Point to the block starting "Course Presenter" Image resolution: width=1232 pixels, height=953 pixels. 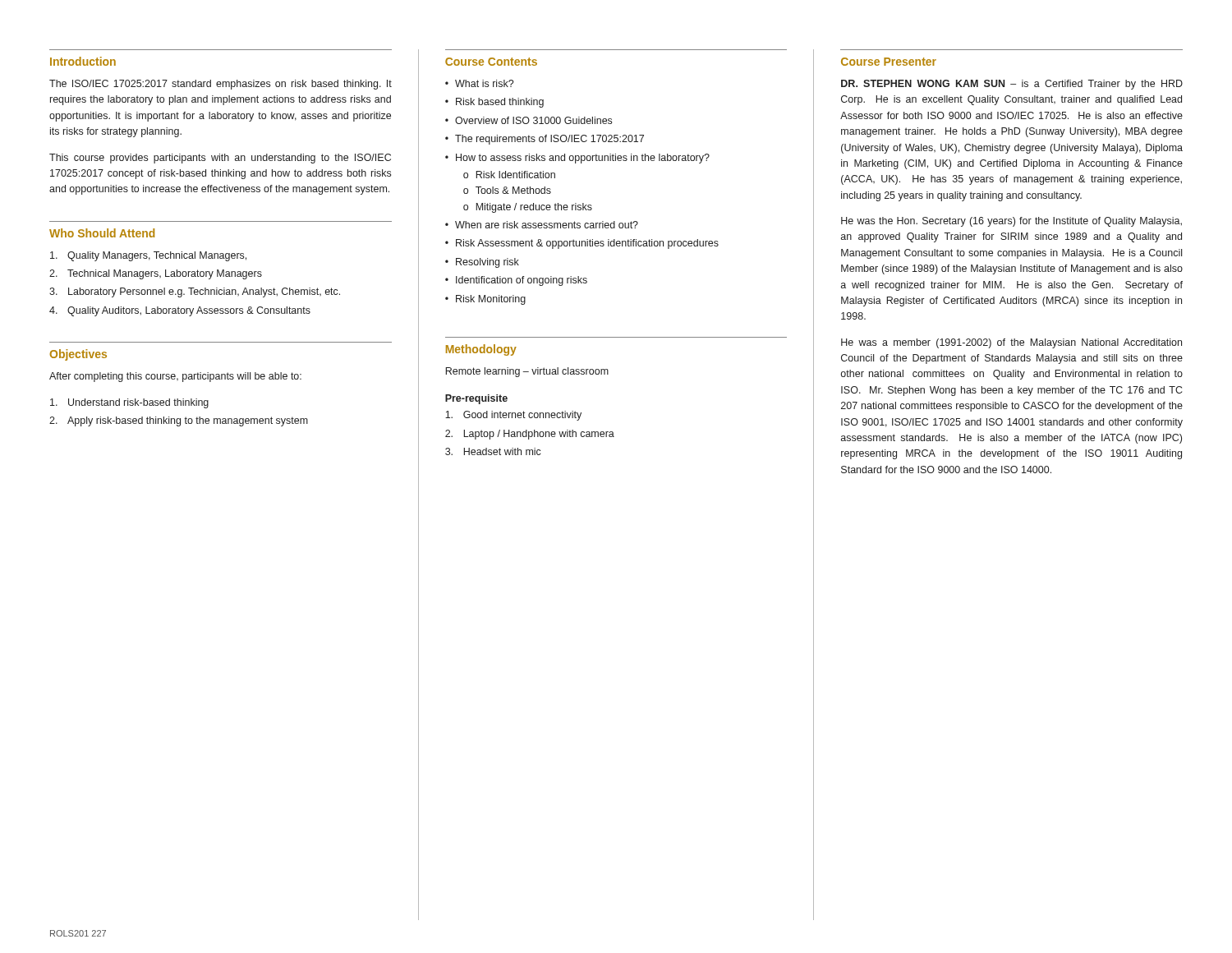888,62
